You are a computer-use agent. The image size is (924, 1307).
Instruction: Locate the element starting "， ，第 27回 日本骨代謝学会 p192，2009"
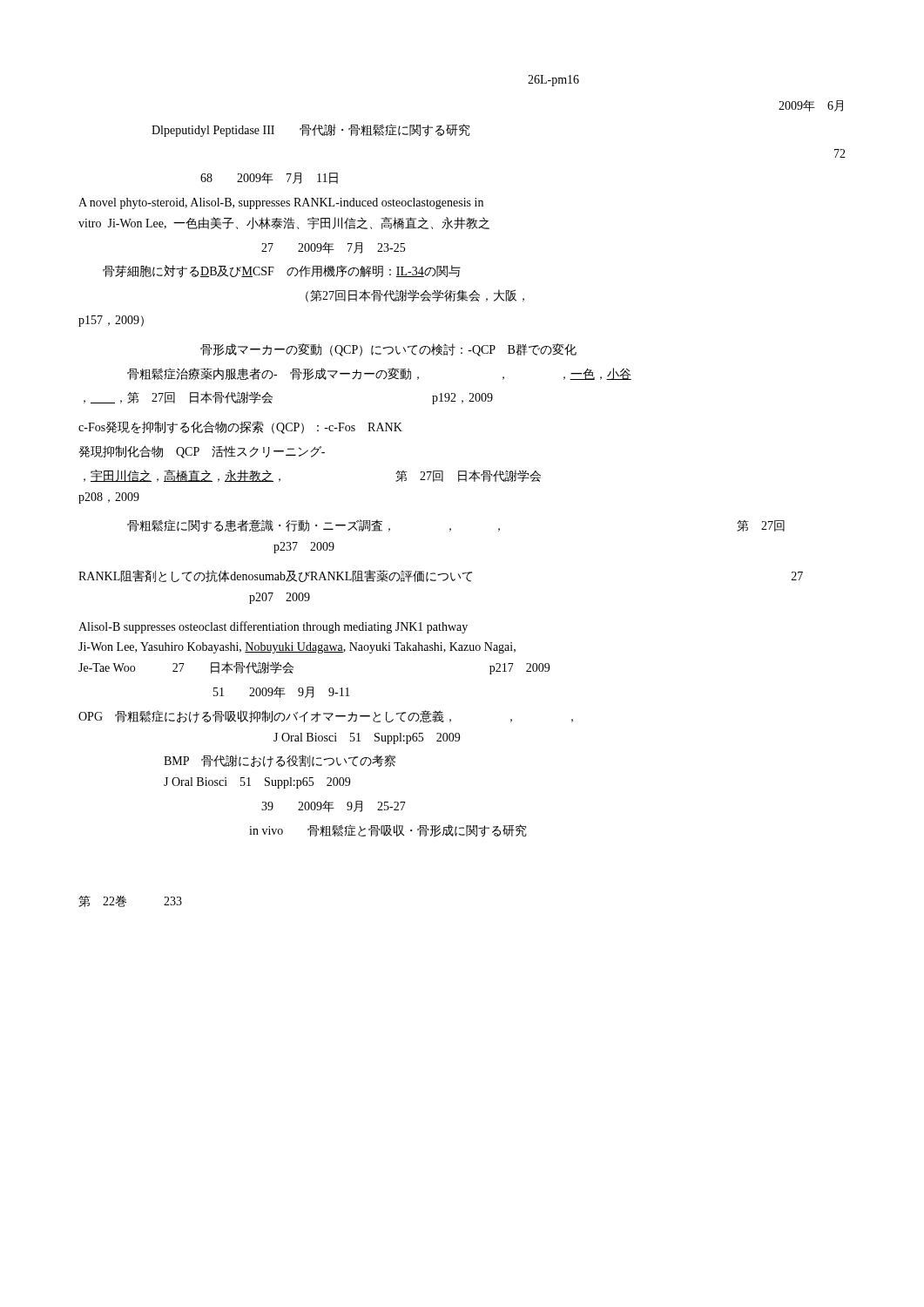pyautogui.click(x=155, y=398)
